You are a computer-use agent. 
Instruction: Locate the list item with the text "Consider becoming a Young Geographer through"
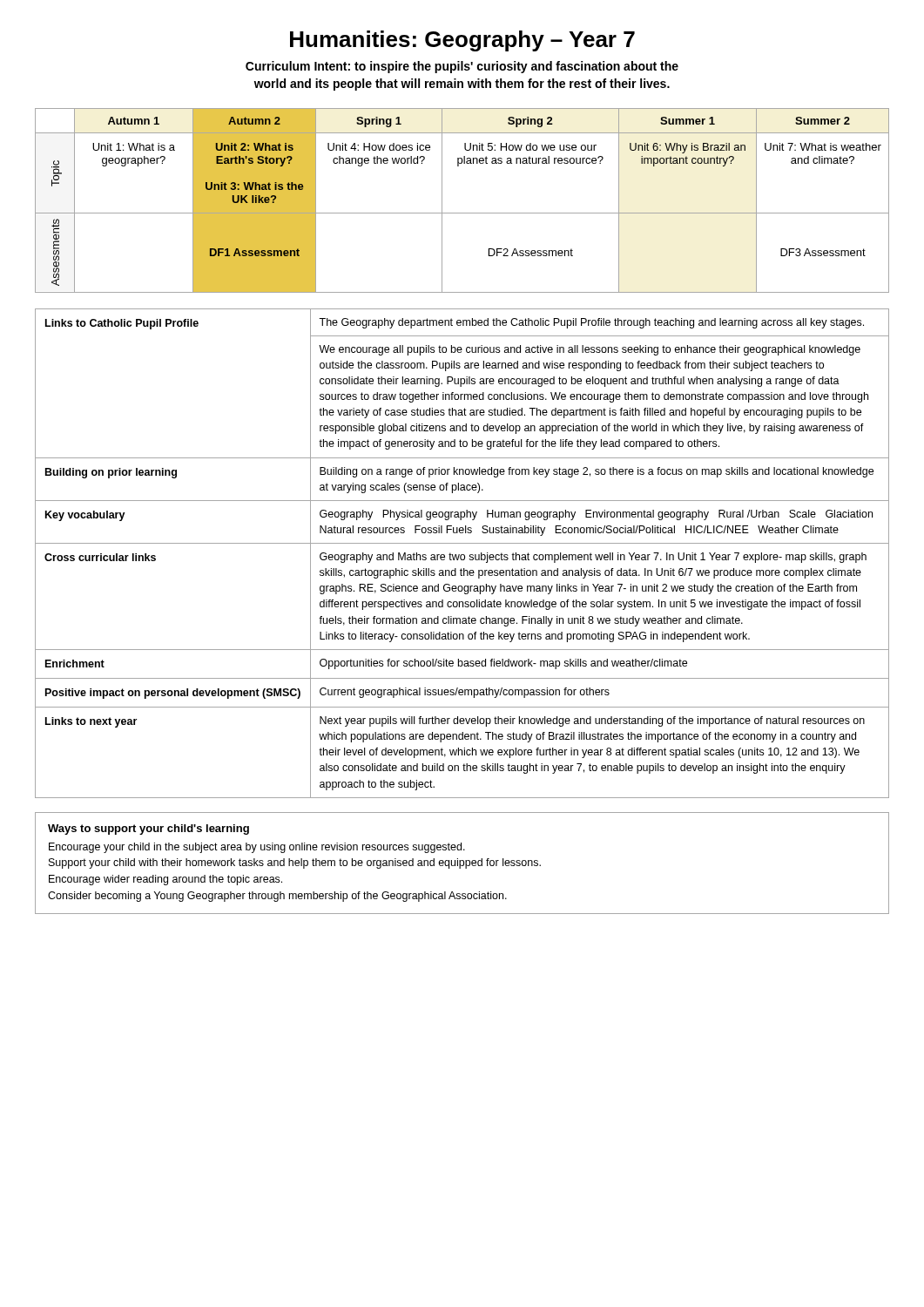pyautogui.click(x=278, y=896)
